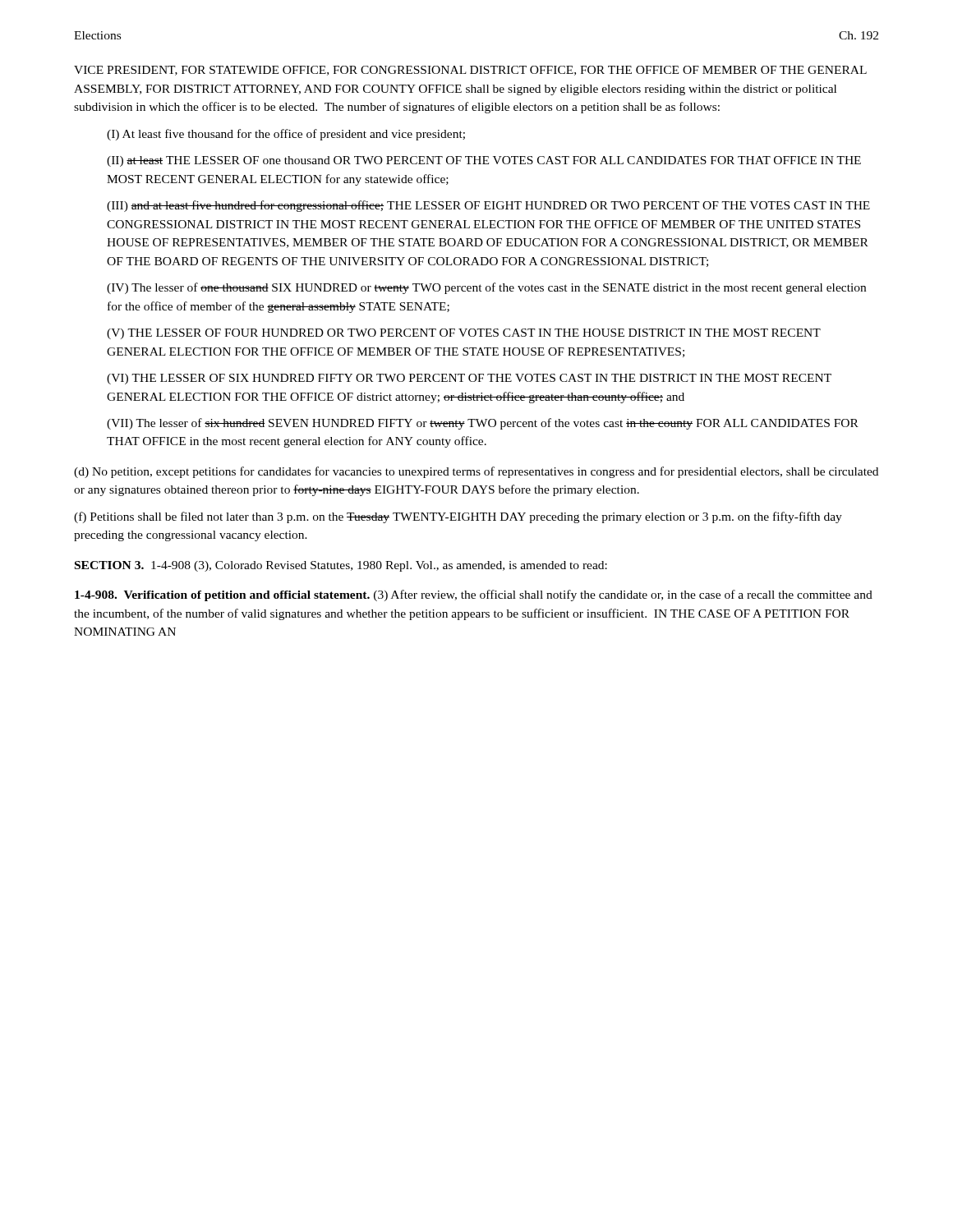Where is the passage that starts "(VII) The lesser"?
Viewport: 953px width, 1232px height.
(x=493, y=432)
